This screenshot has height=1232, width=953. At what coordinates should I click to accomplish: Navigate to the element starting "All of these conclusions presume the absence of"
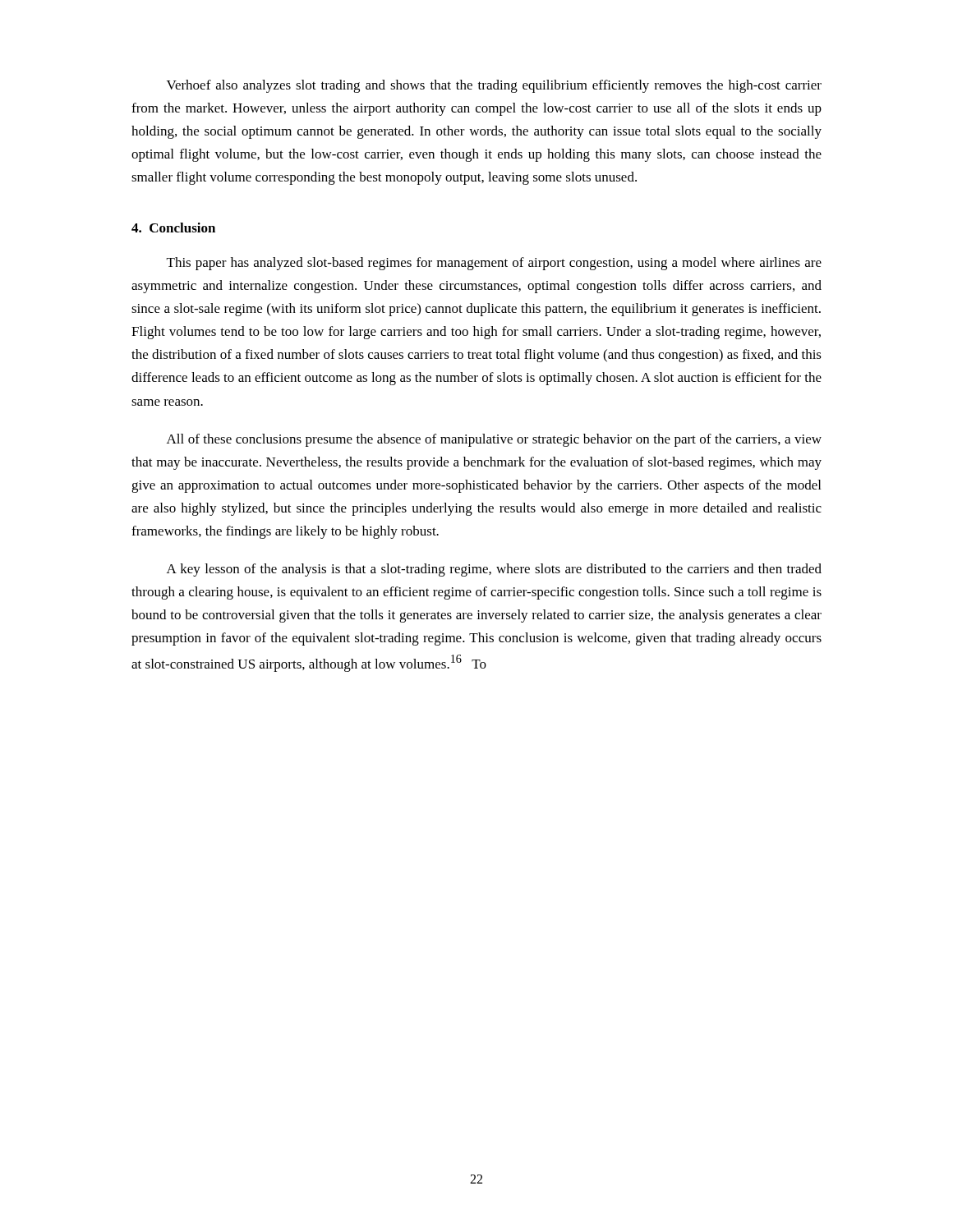pos(476,485)
